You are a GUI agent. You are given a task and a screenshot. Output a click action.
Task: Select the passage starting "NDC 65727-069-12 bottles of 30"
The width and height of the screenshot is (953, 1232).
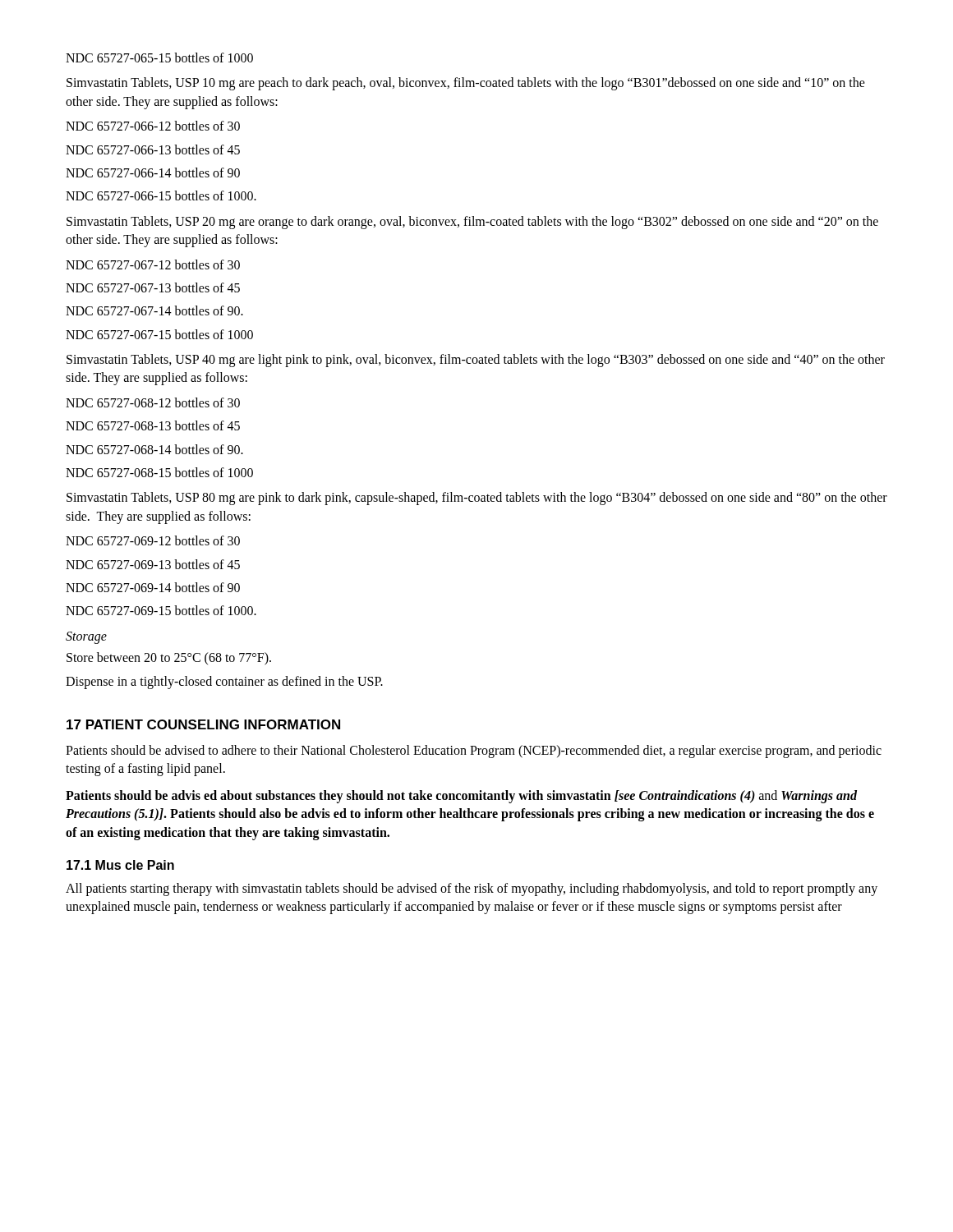(x=153, y=541)
